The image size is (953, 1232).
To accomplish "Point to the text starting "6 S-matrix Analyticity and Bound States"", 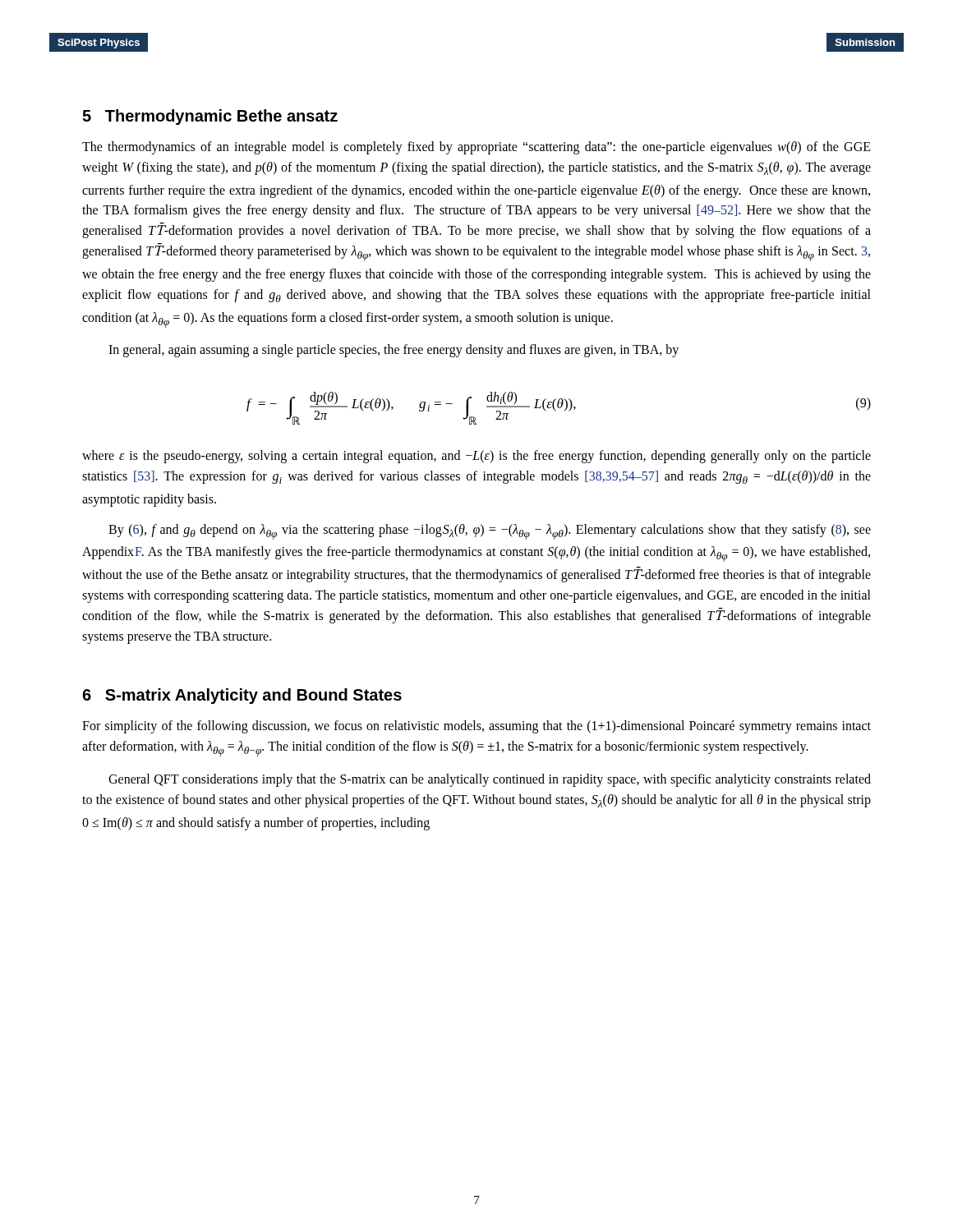I will pyautogui.click(x=242, y=695).
